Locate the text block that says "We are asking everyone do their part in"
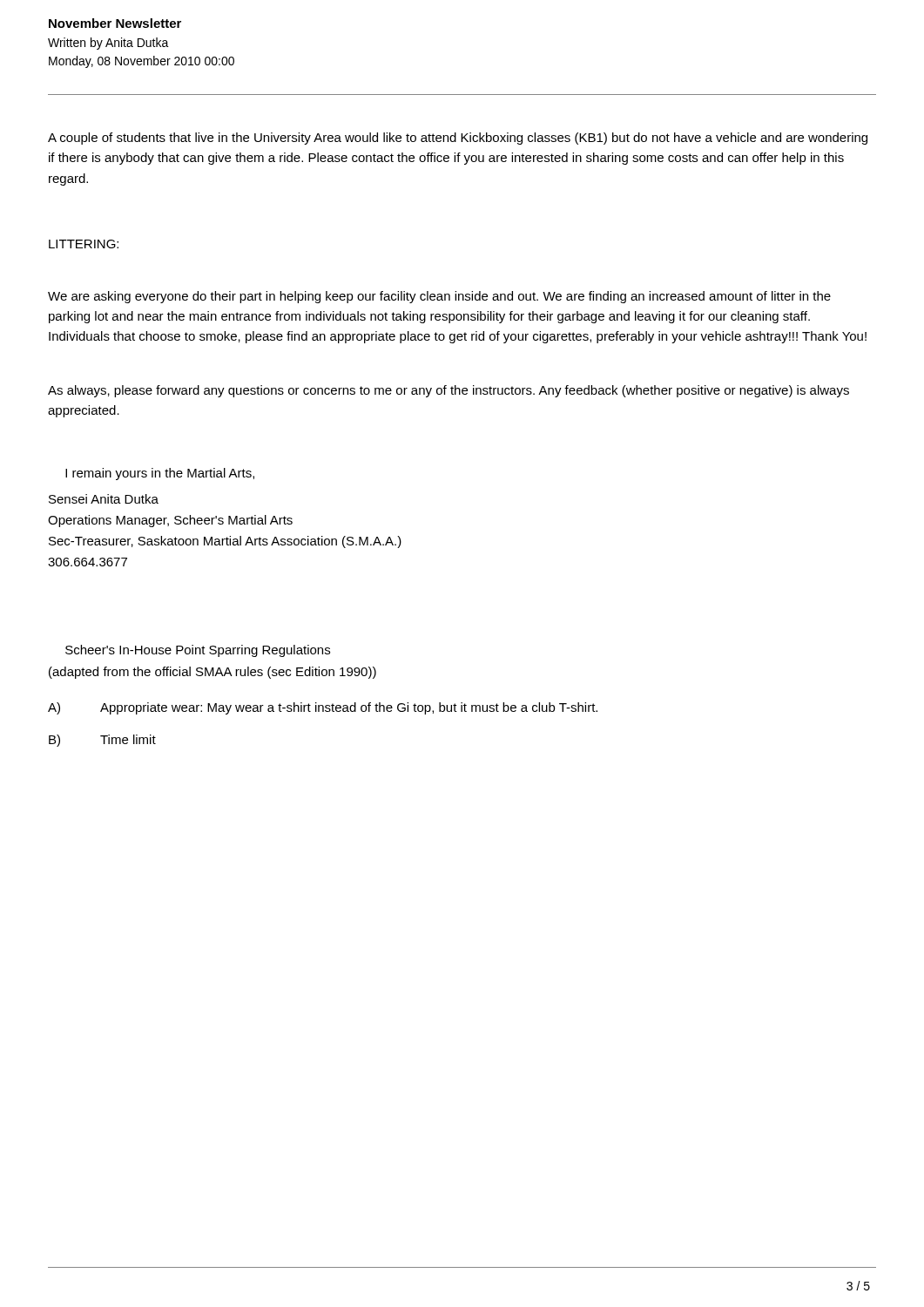Screen dimensions: 1307x924 pyautogui.click(x=458, y=316)
